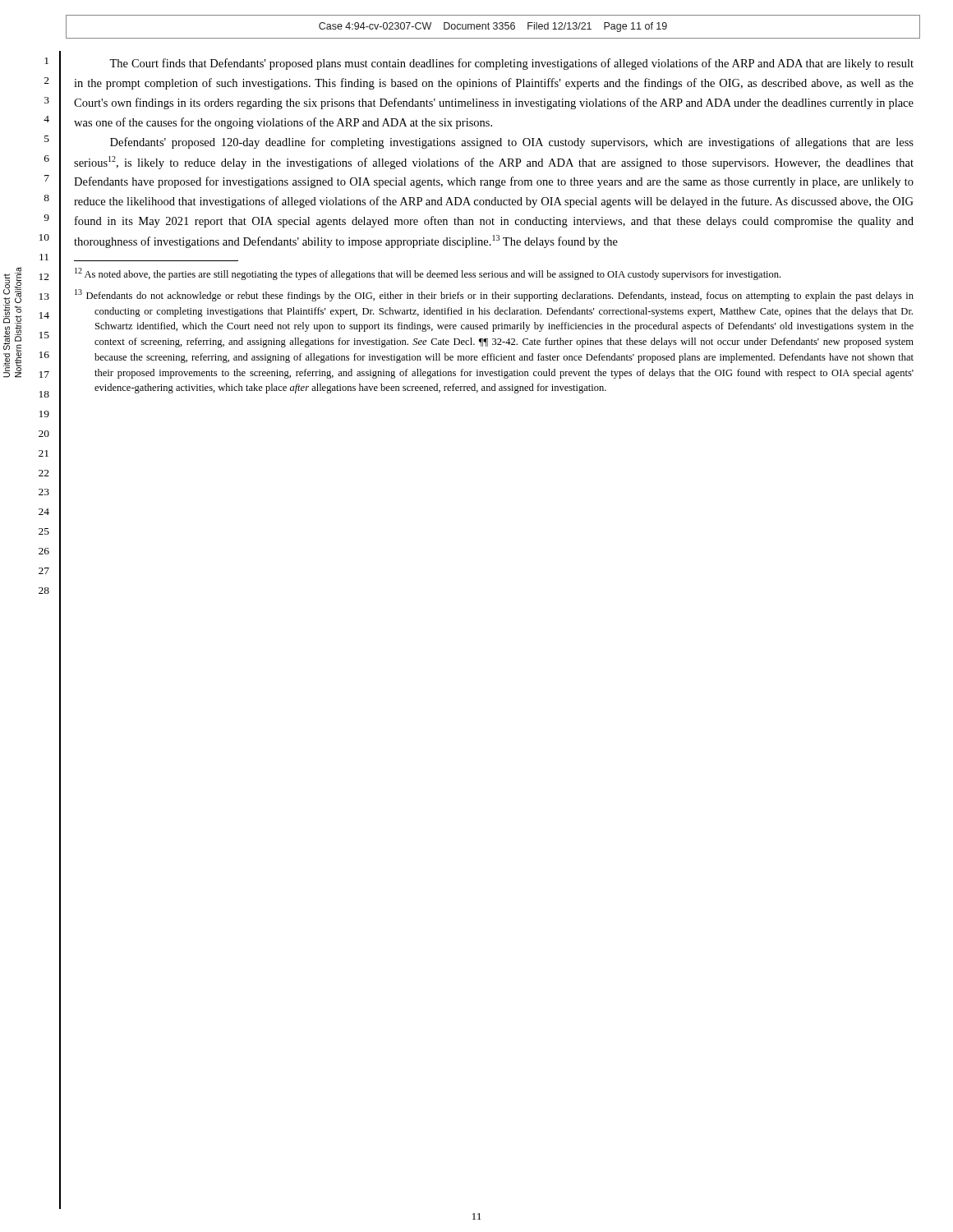The height and width of the screenshot is (1232, 953).
Task: Where is the passage that starts "The Court finds that Defendants' proposed"?
Action: [494, 94]
